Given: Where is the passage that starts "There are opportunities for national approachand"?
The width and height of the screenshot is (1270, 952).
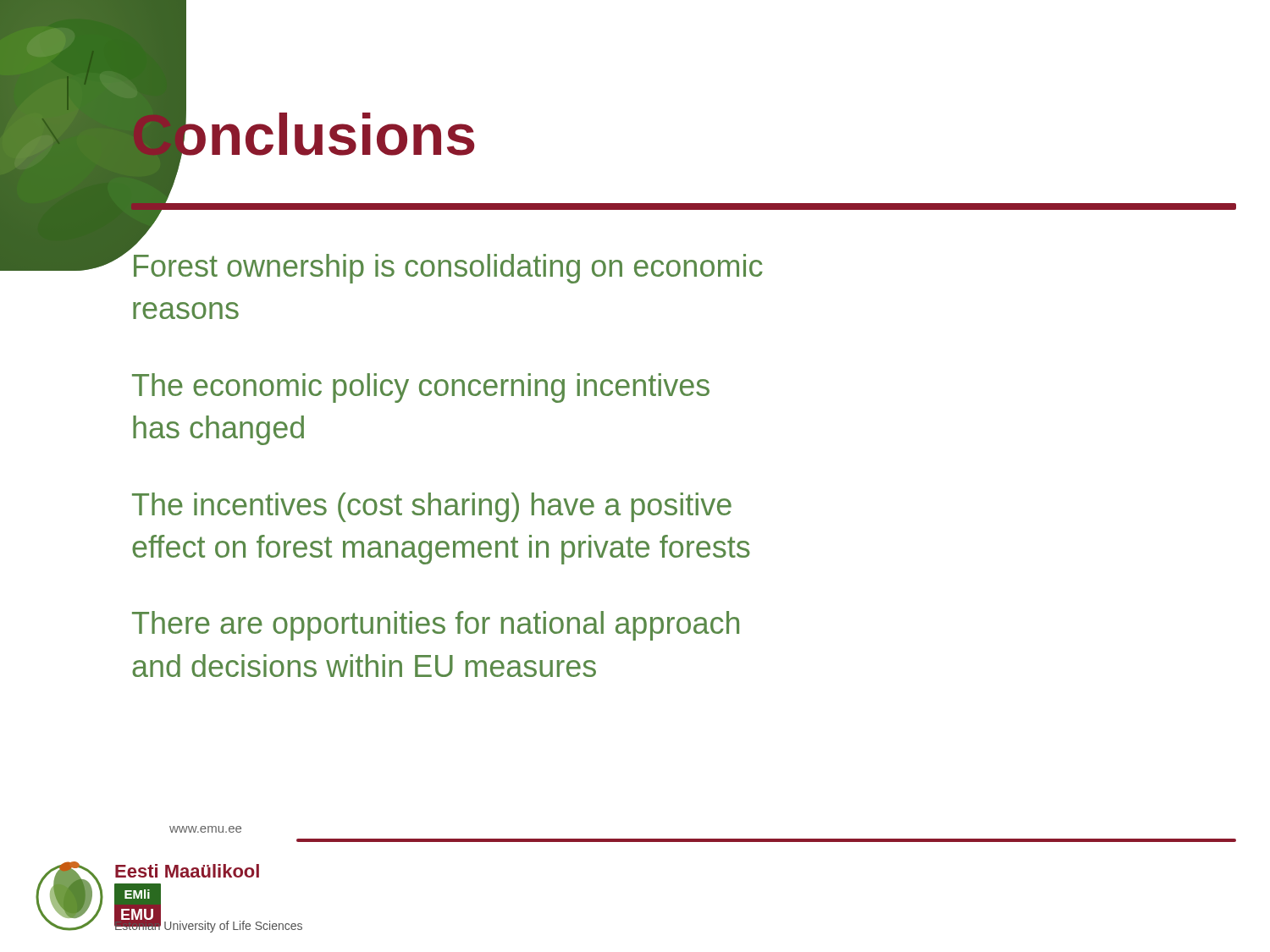Looking at the screenshot, I should 436,645.
